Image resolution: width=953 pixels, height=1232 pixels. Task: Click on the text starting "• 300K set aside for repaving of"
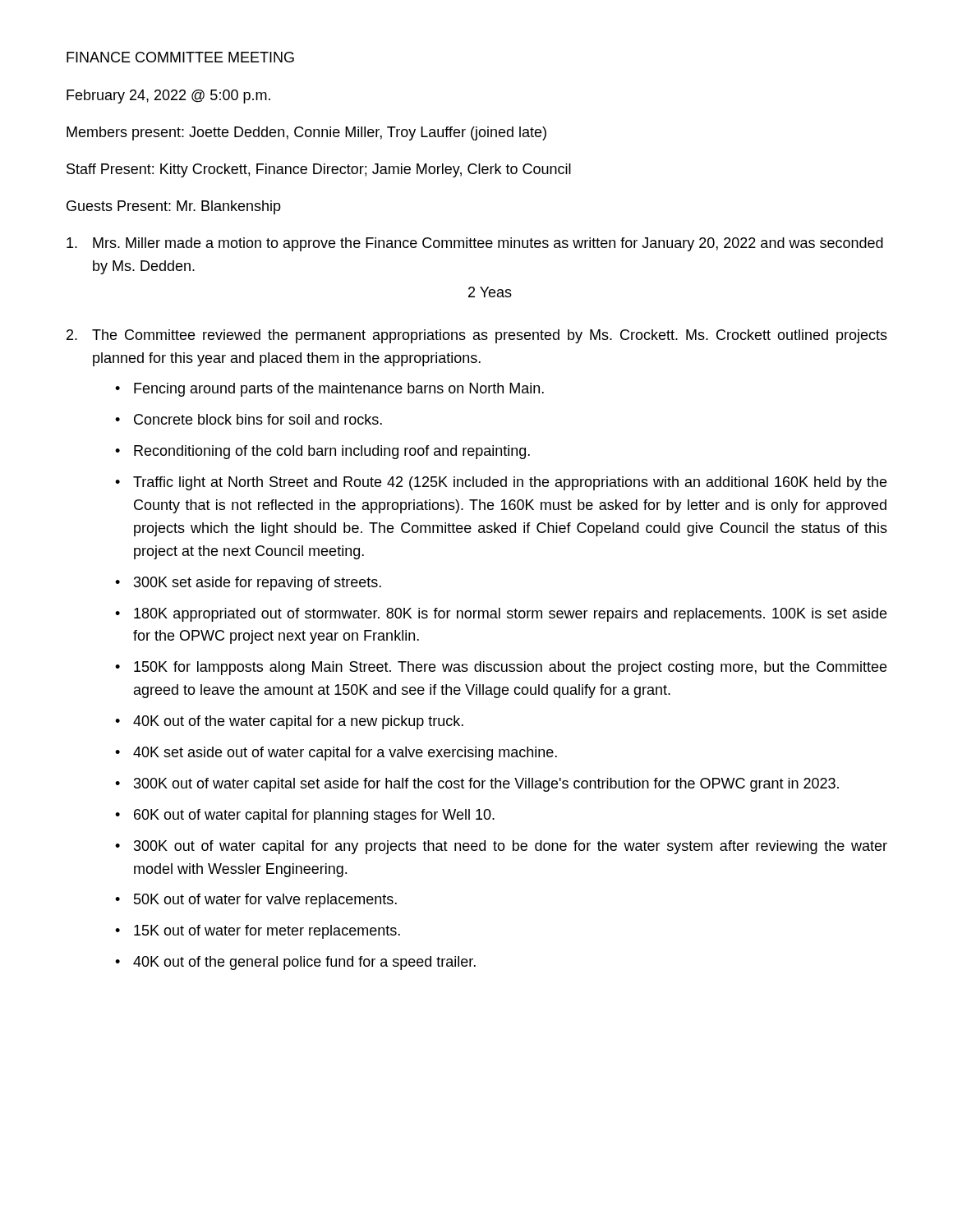point(248,584)
